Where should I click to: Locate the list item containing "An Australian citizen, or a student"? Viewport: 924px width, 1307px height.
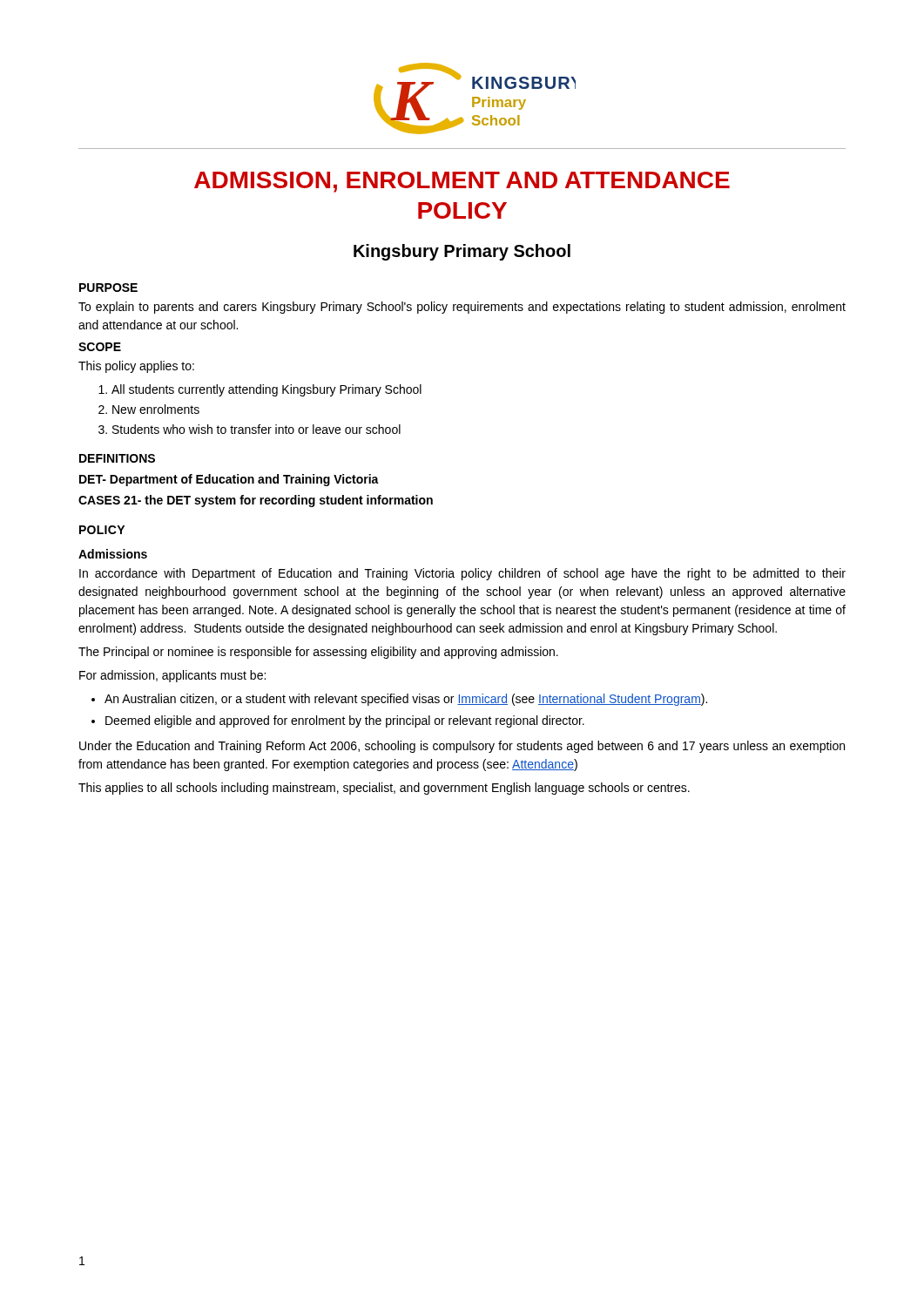point(406,699)
